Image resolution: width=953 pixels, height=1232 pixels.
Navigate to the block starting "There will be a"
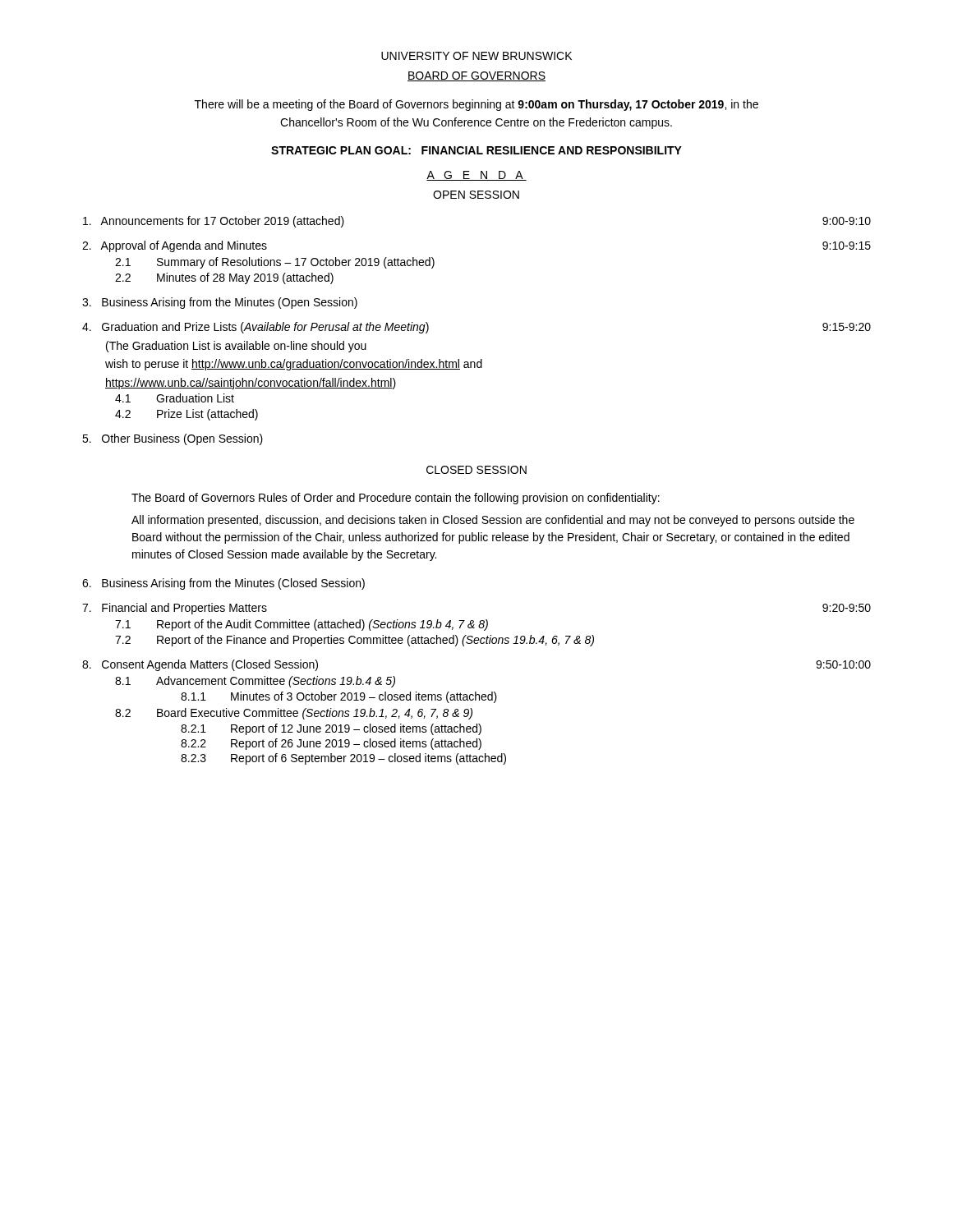pos(476,113)
